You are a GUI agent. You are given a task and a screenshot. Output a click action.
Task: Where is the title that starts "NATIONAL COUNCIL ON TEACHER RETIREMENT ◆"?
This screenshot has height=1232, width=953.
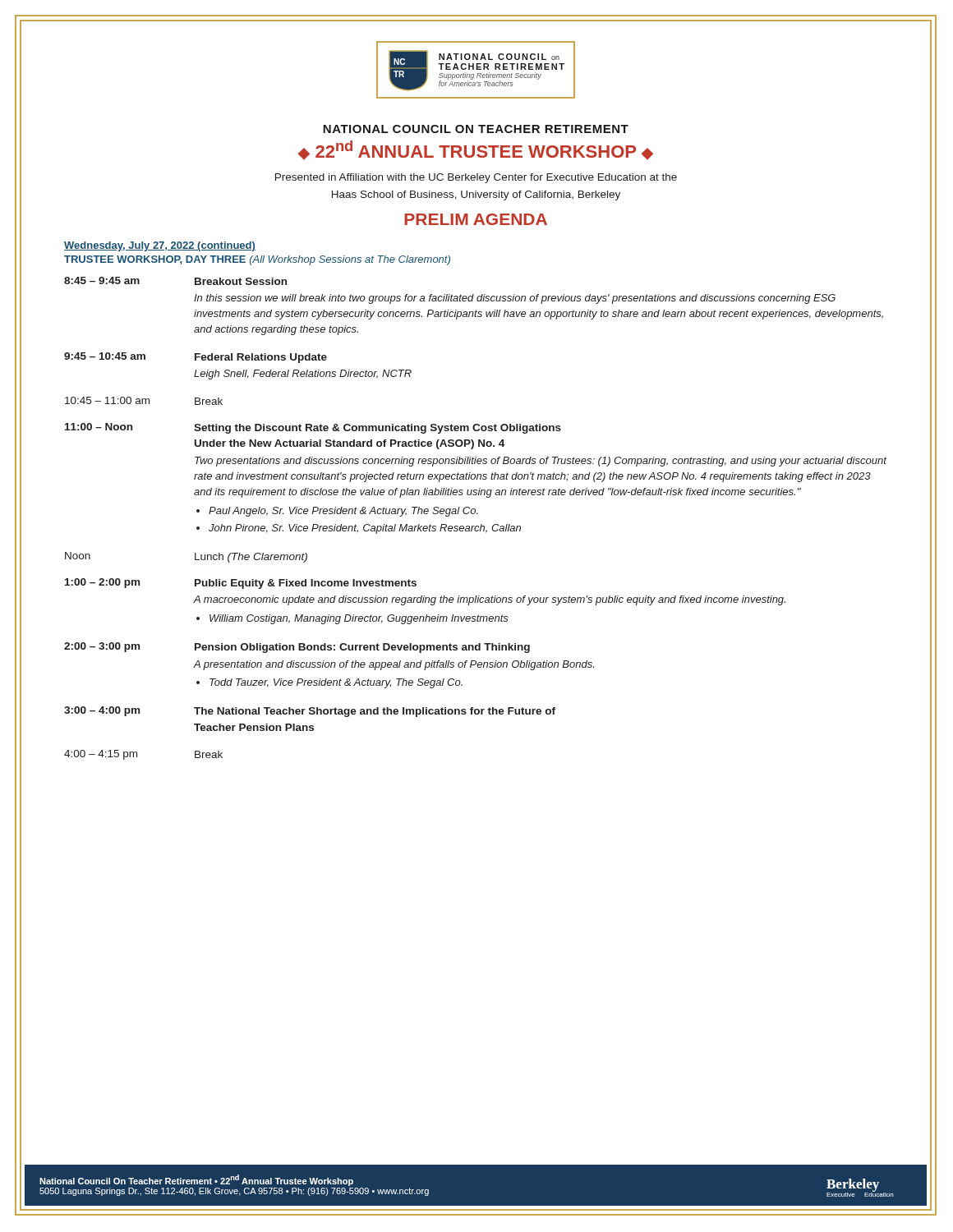click(x=476, y=142)
